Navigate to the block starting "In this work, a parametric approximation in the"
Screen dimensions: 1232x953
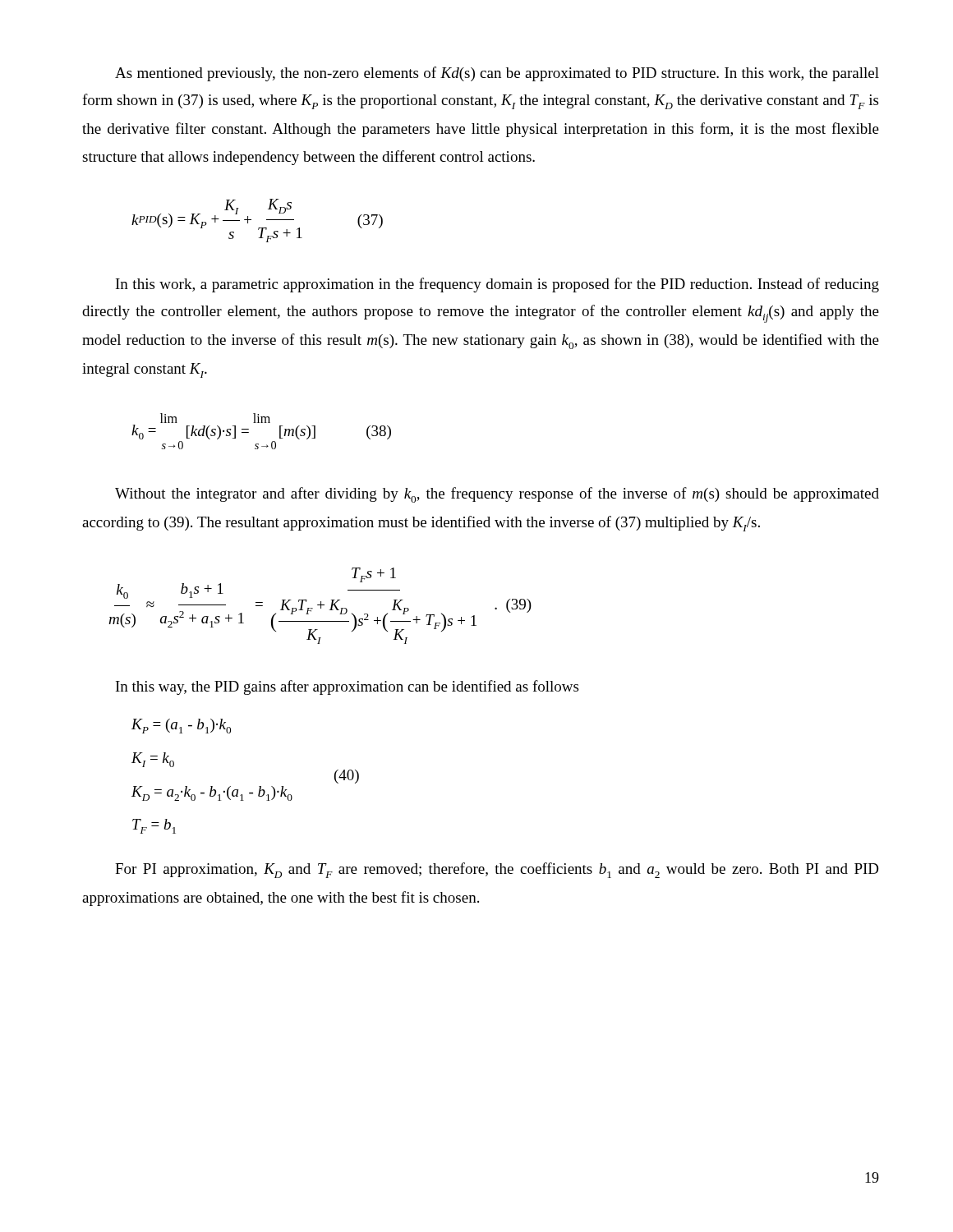point(481,327)
